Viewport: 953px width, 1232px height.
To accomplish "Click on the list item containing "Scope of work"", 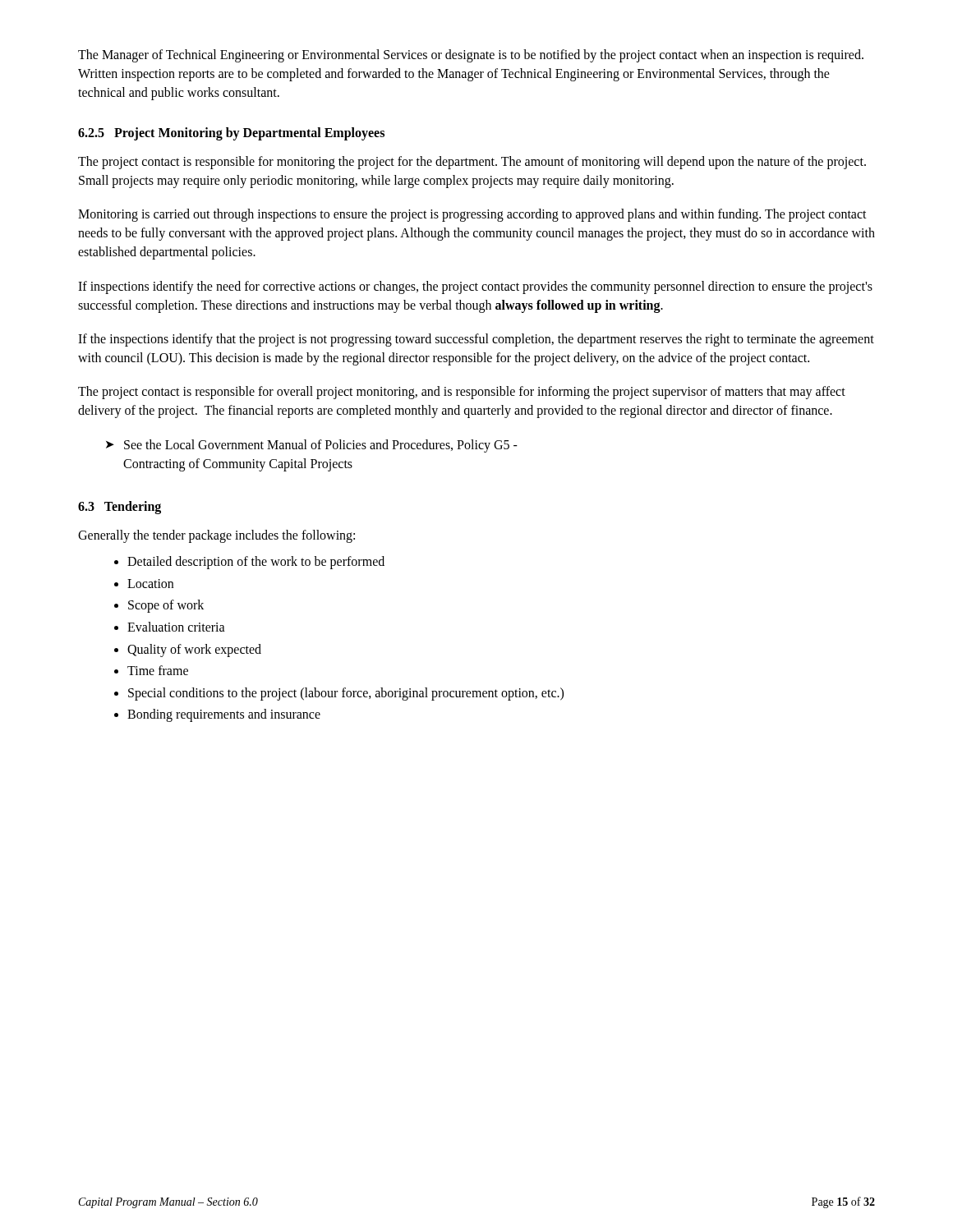I will click(166, 605).
